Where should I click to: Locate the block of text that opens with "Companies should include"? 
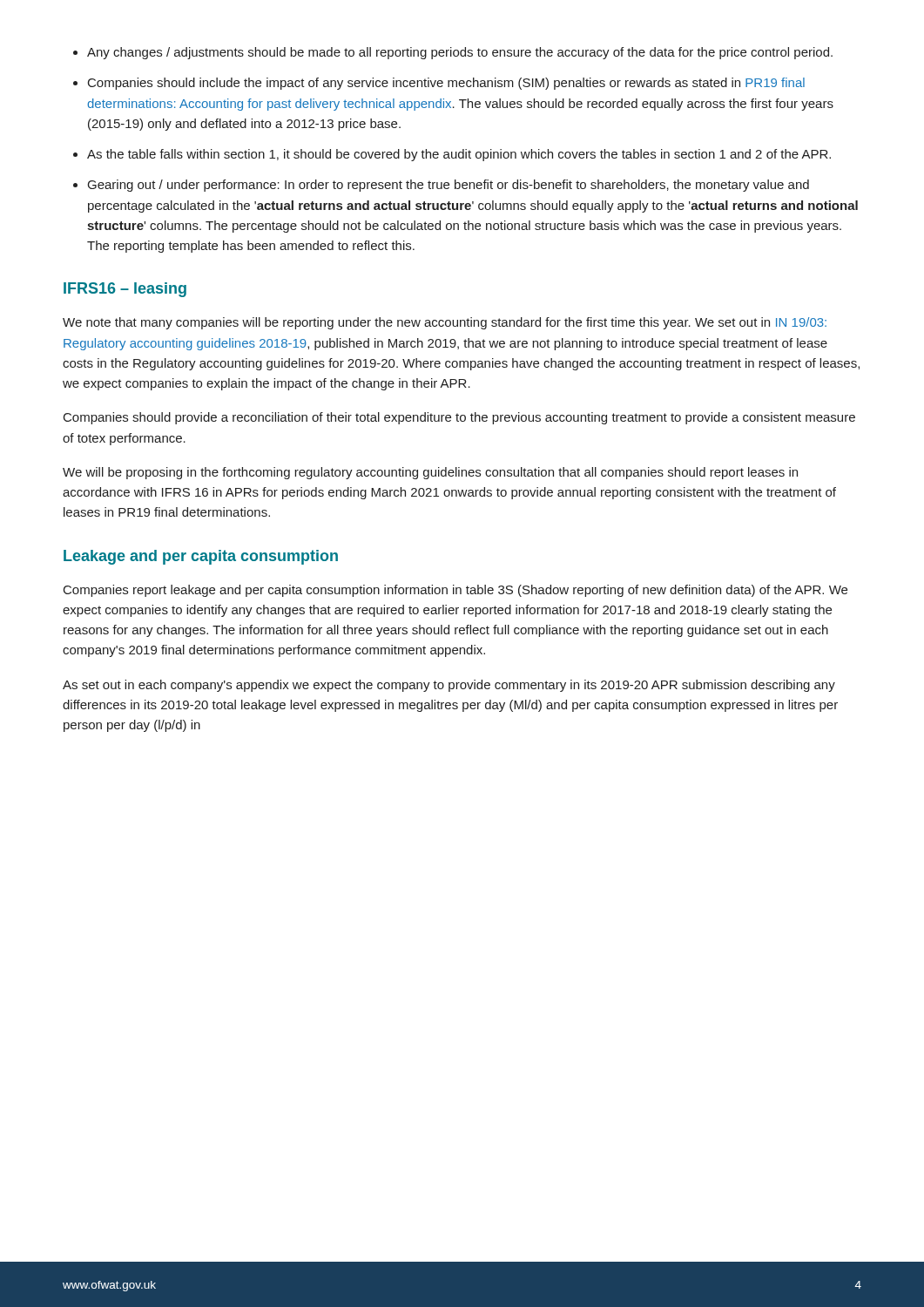pos(460,103)
